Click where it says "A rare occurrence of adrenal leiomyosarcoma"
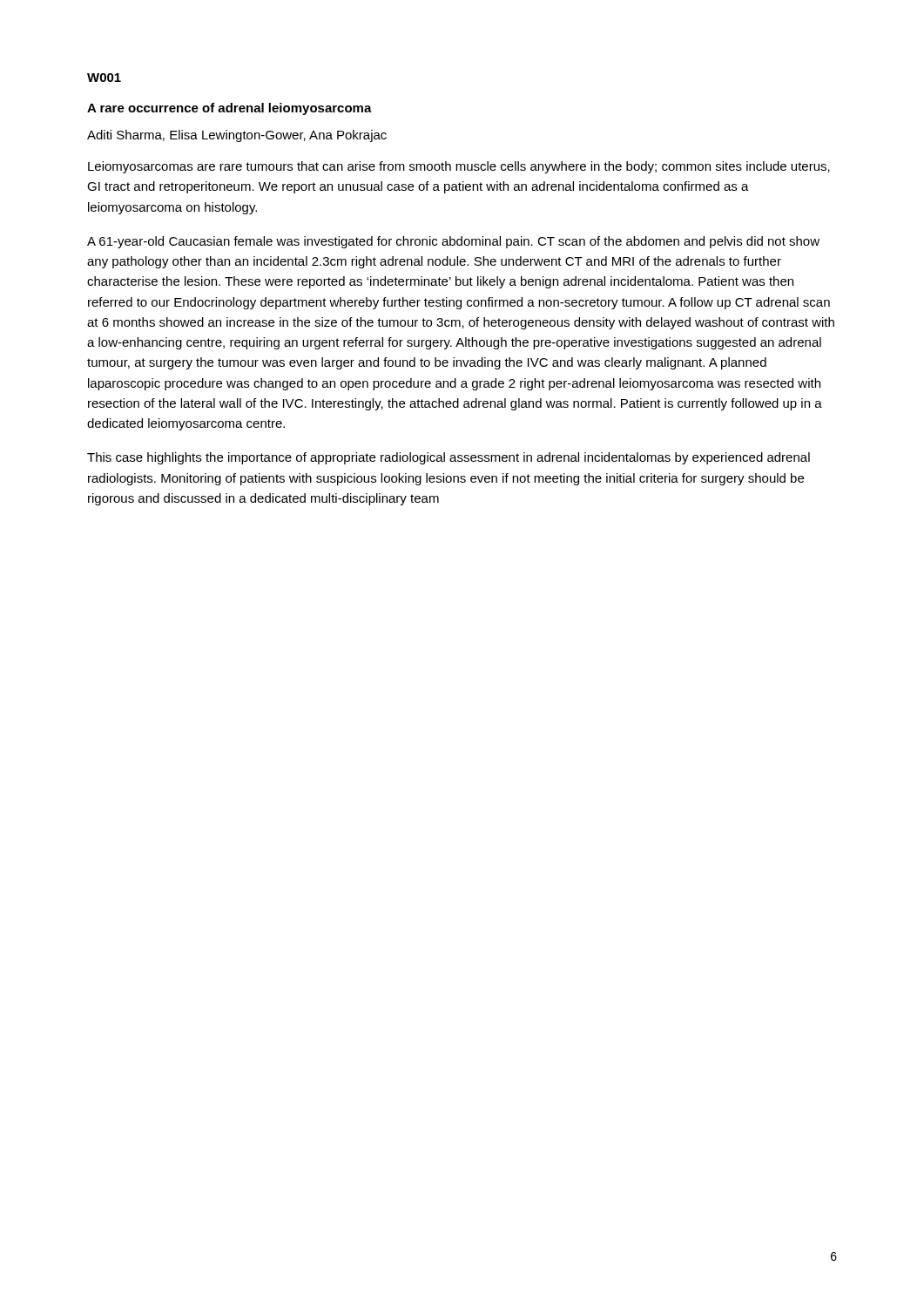Image resolution: width=924 pixels, height=1307 pixels. [x=229, y=108]
